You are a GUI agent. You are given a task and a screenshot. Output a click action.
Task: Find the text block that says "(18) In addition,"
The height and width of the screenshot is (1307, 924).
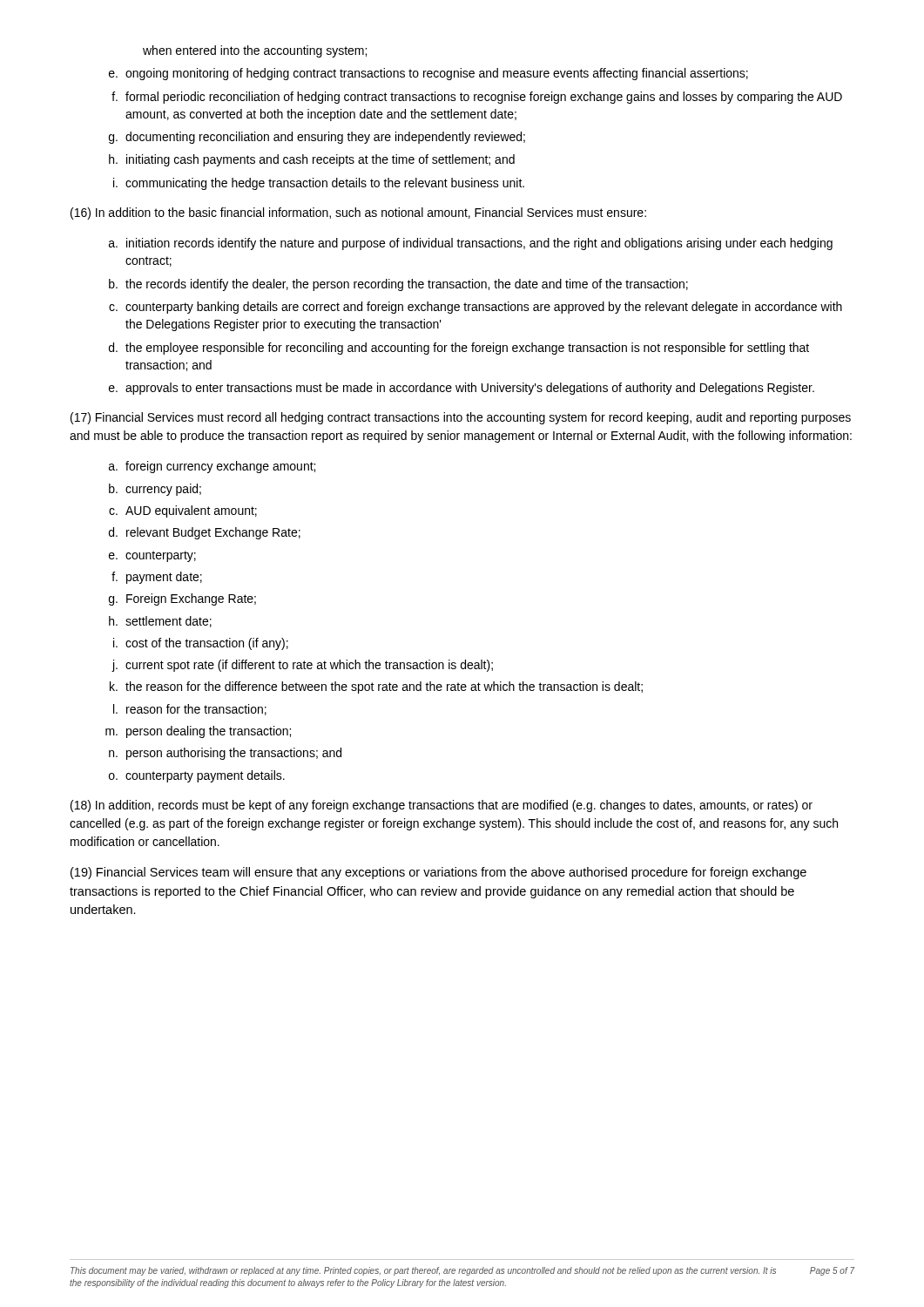(454, 823)
